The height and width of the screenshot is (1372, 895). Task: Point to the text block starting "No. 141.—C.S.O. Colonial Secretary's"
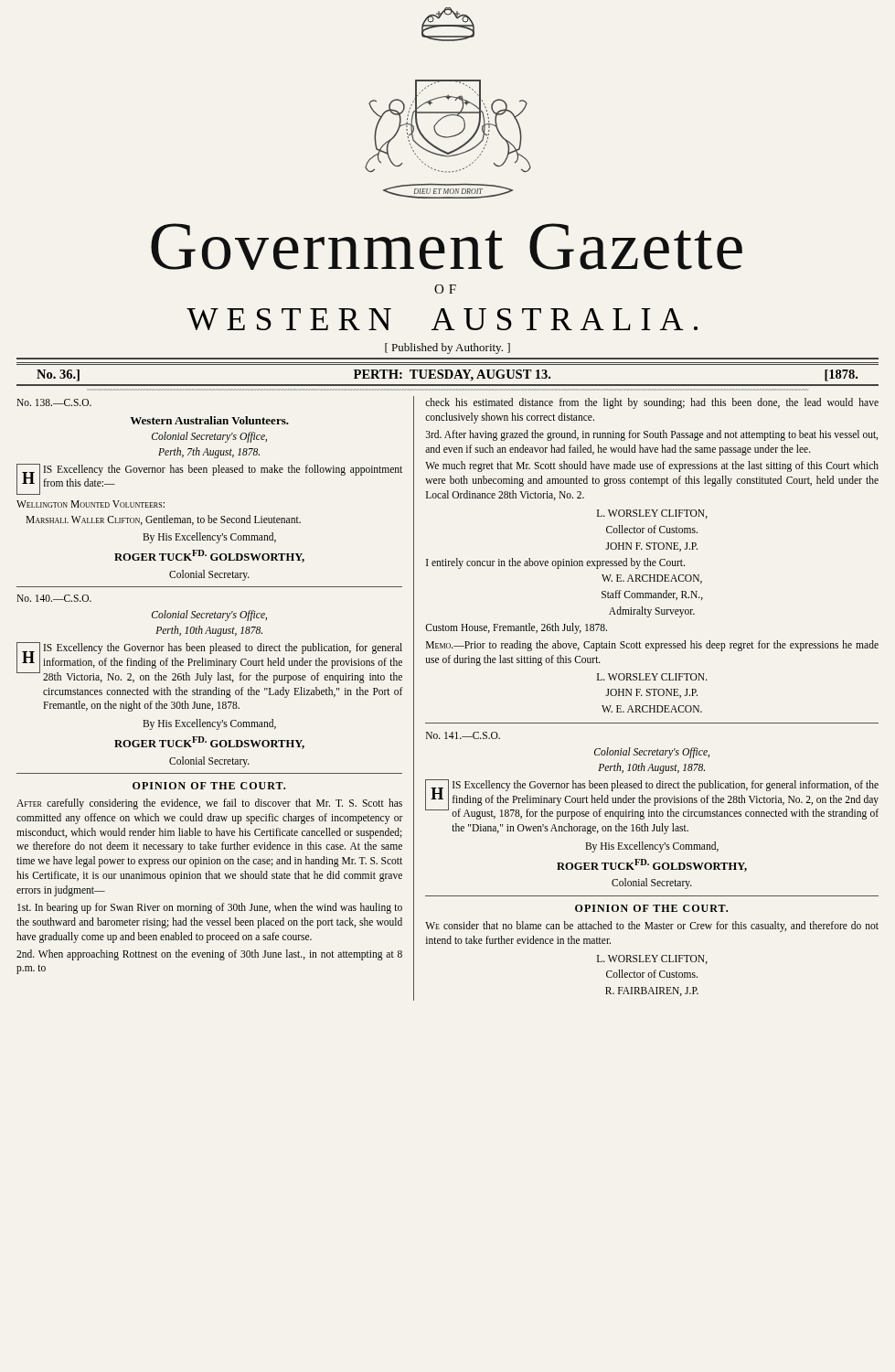(652, 752)
